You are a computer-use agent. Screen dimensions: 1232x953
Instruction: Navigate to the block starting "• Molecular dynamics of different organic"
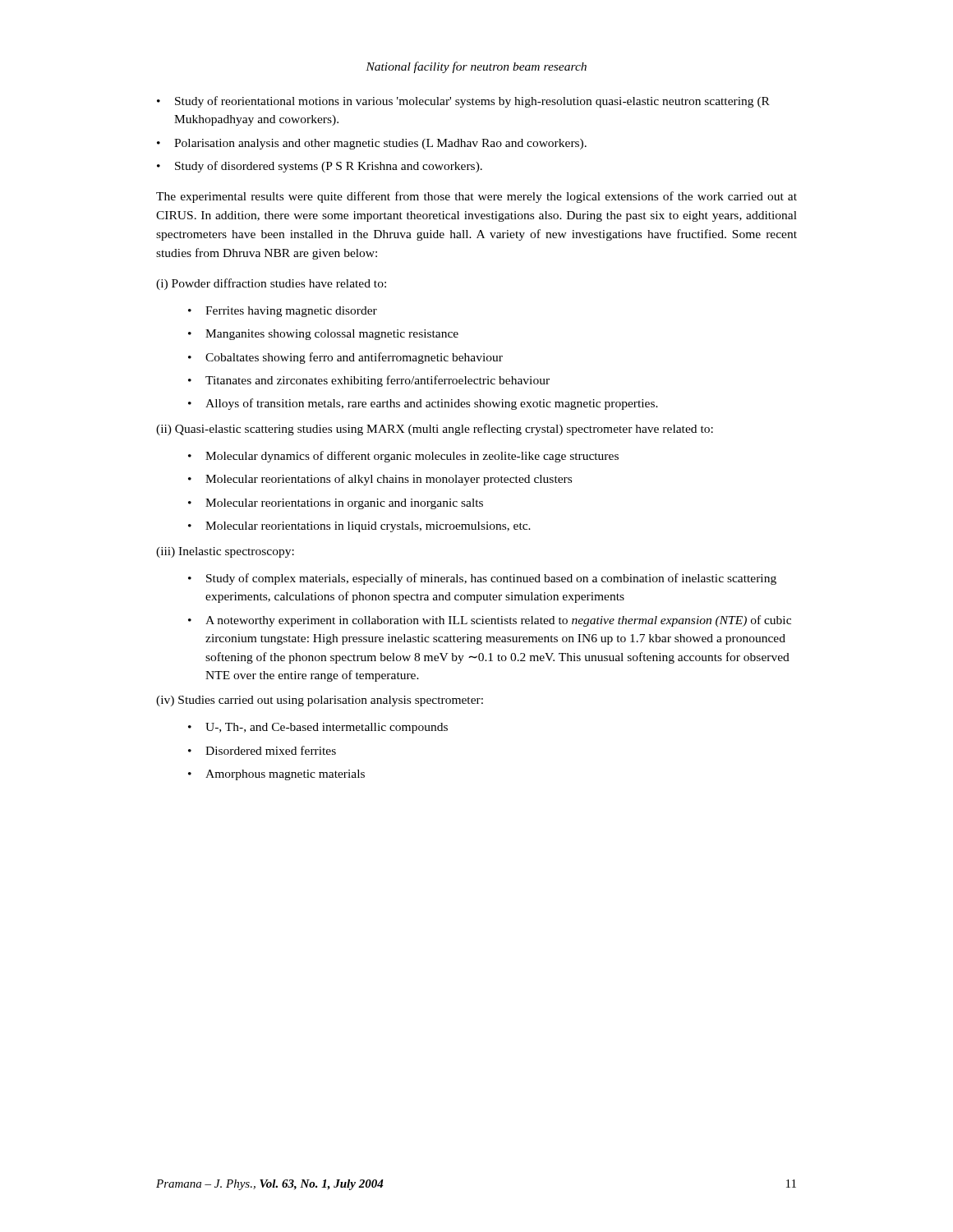coord(492,456)
